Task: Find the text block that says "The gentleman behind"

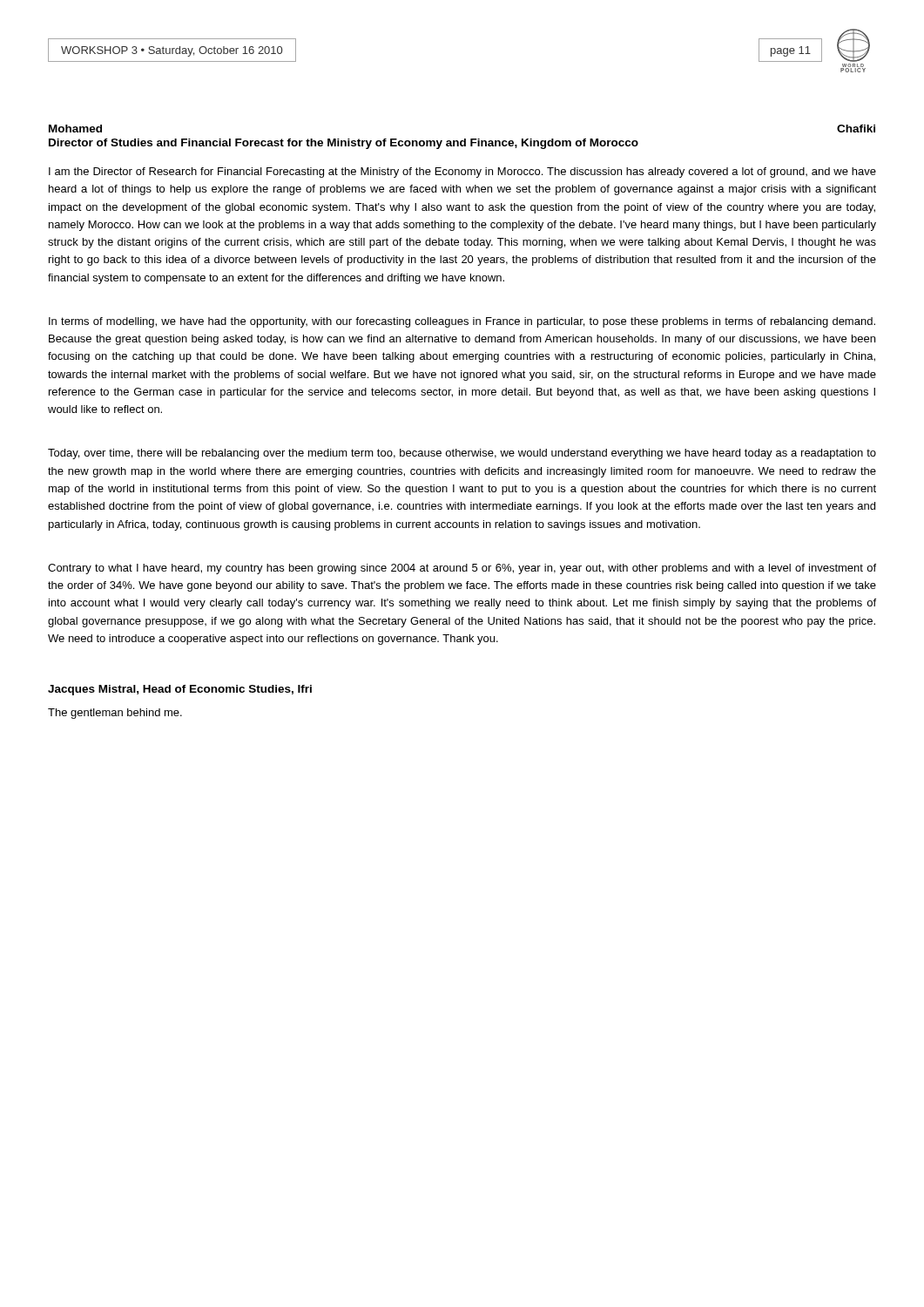Action: tap(115, 712)
